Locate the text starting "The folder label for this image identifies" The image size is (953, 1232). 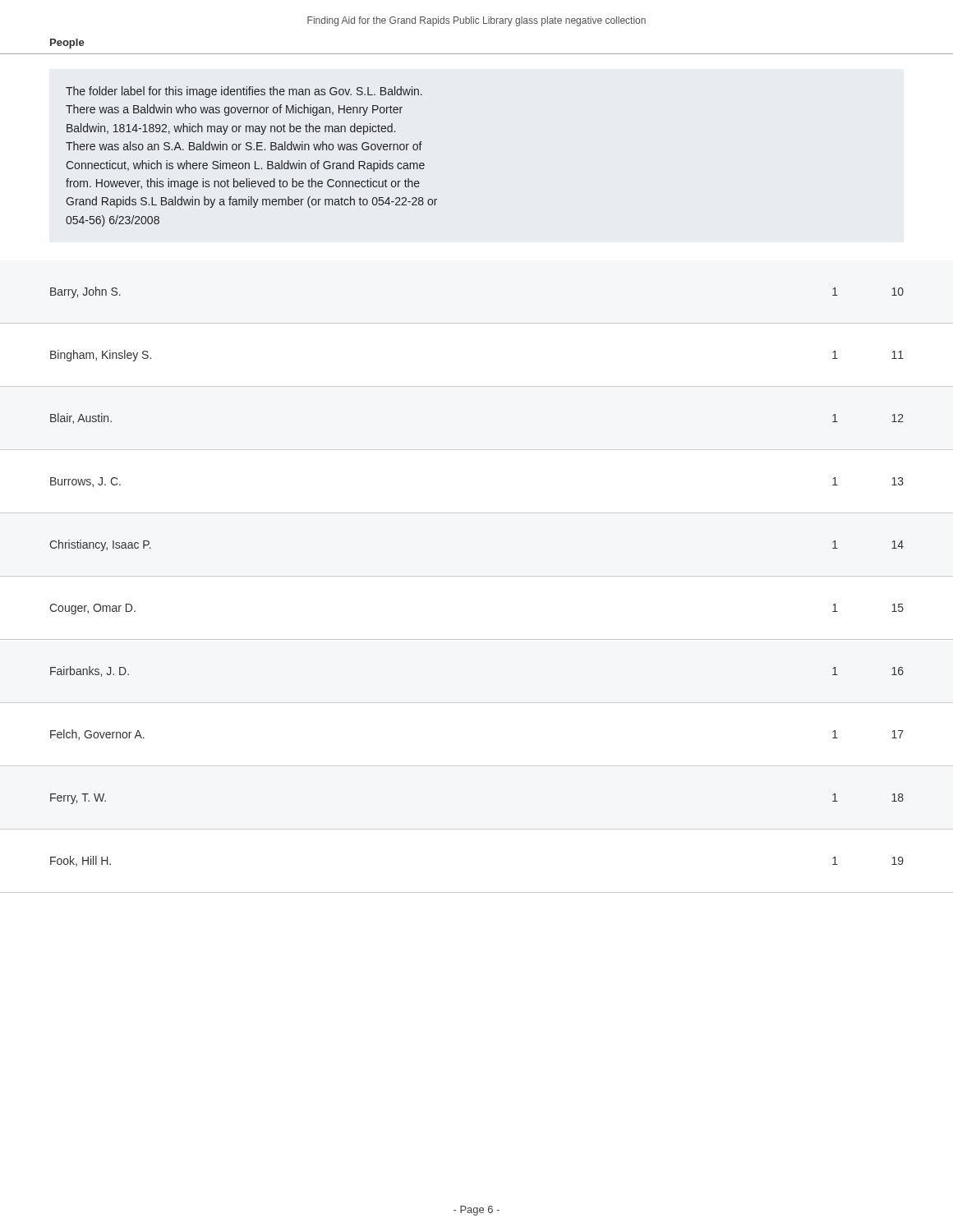[x=252, y=156]
